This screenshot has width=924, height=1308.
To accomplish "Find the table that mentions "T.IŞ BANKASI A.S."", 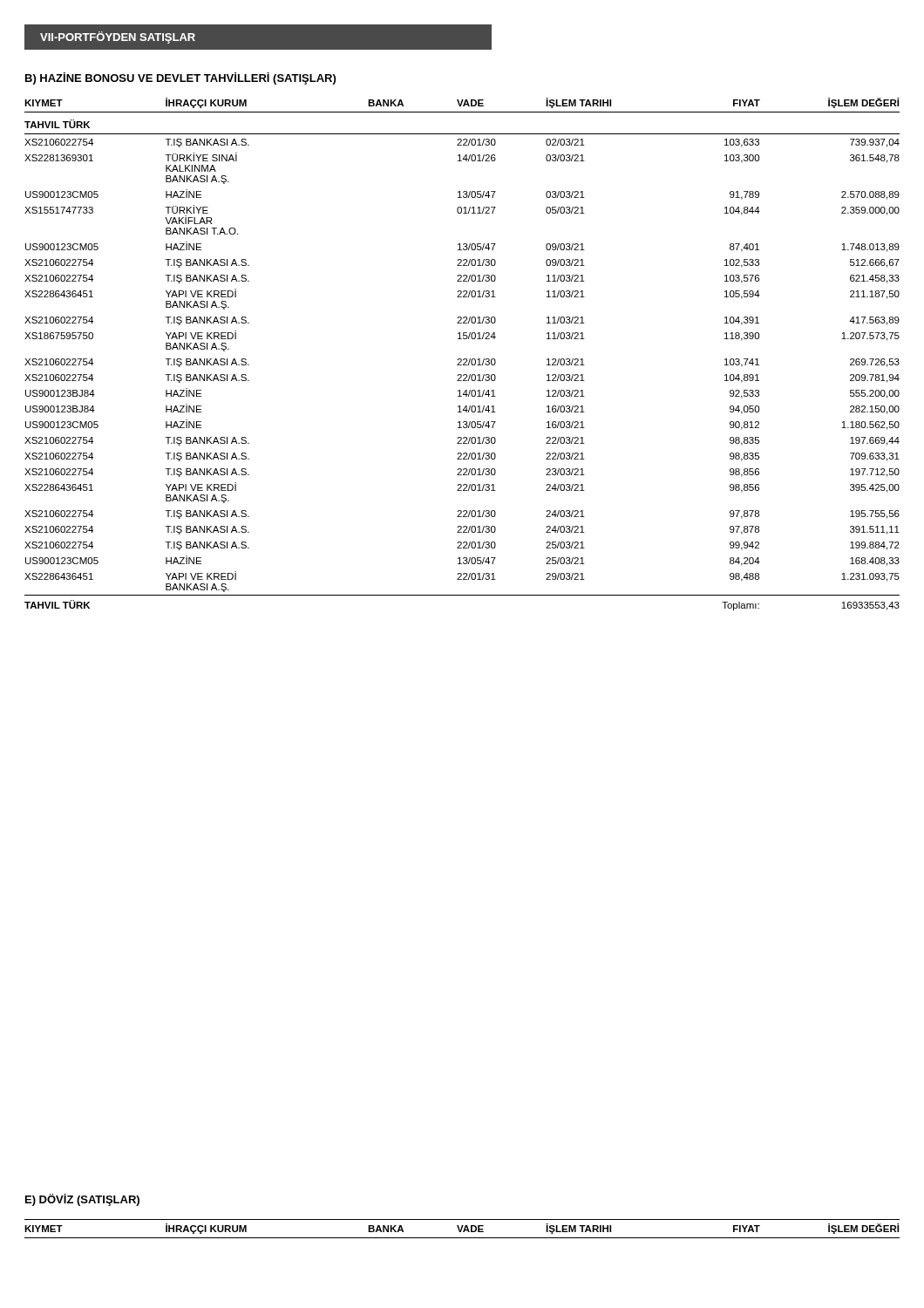I will click(x=462, y=354).
